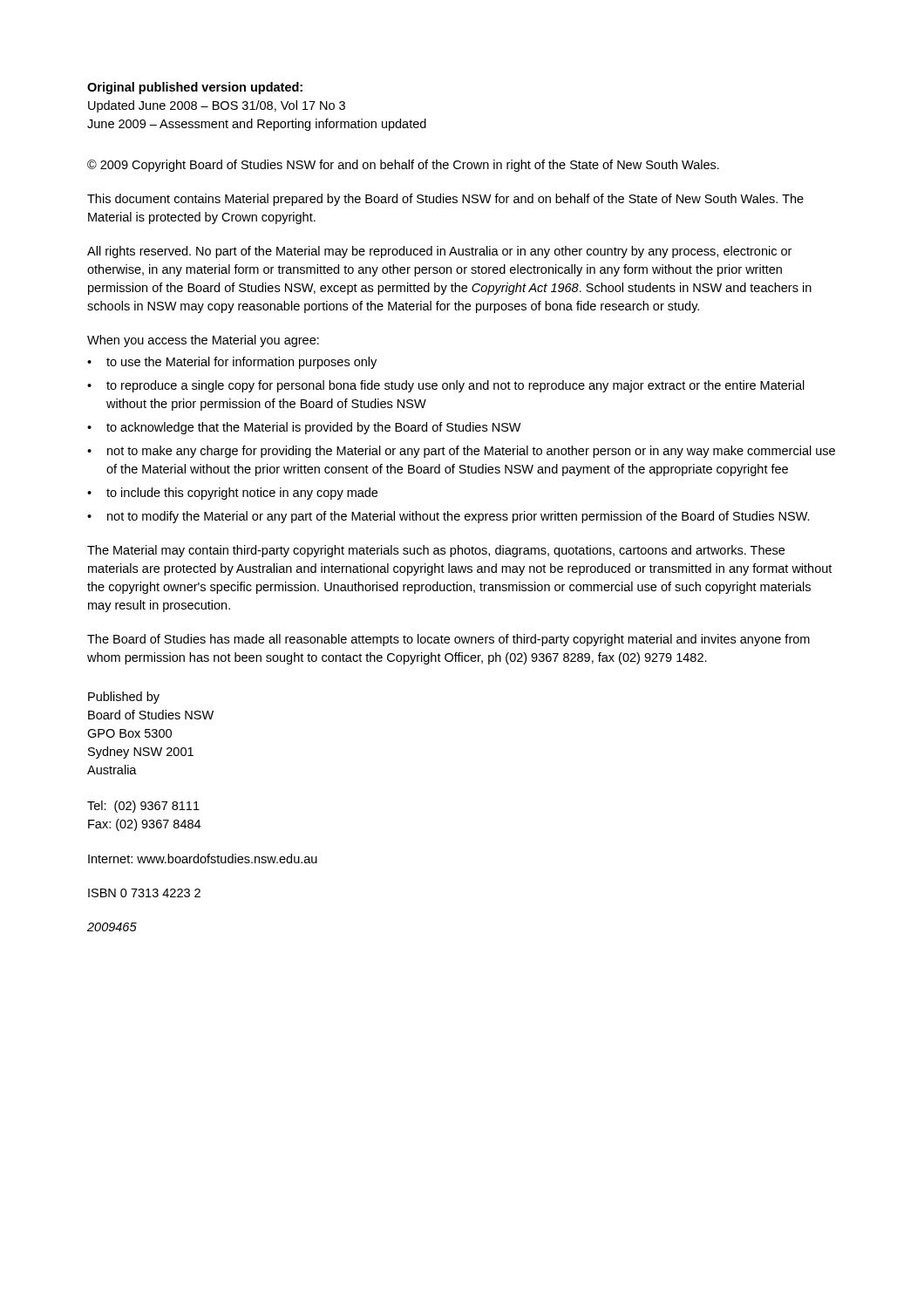Find the text block that says "All rights reserved. No part of the"

tap(449, 279)
